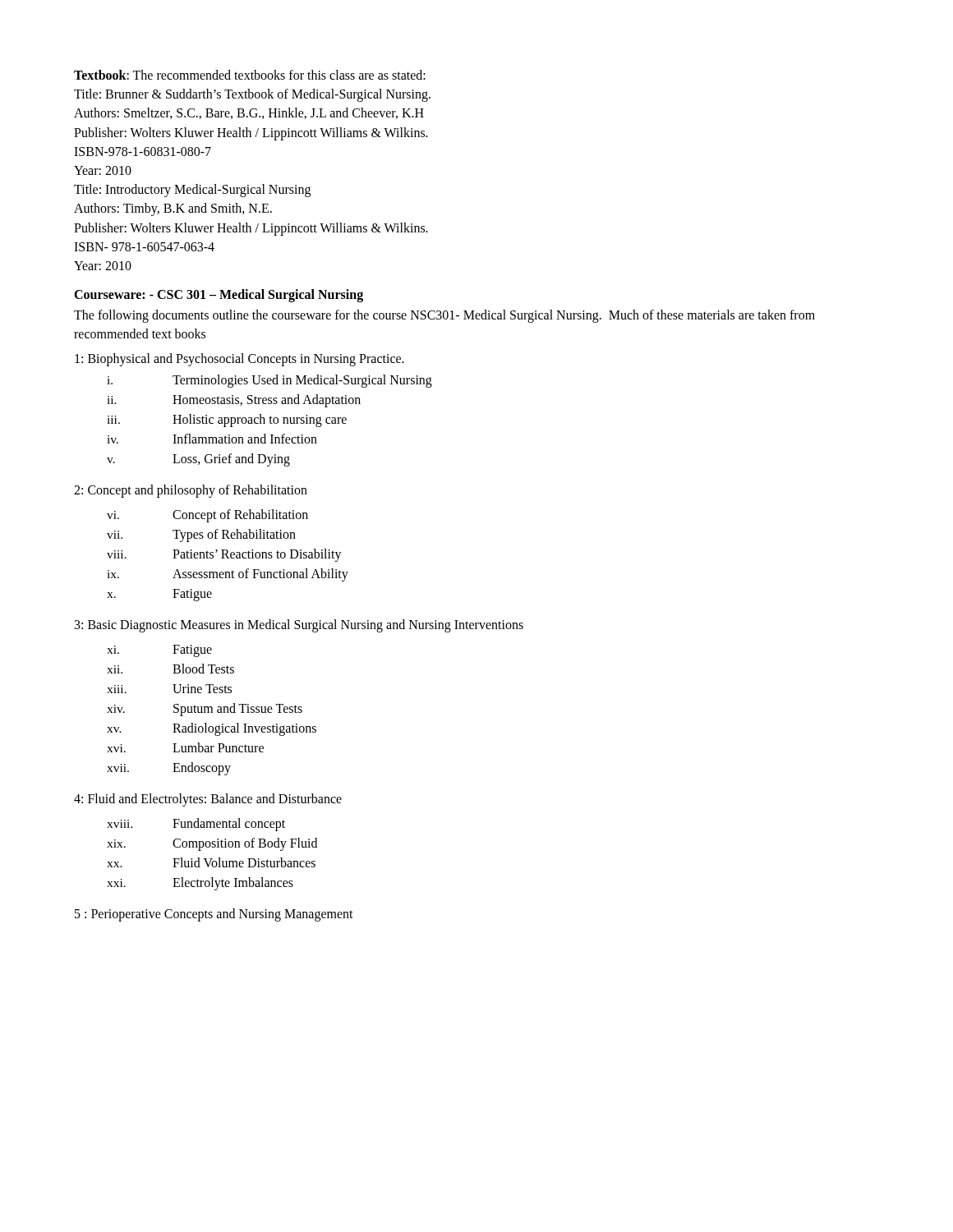Select the list item that says "xiv. Sputum and Tissue Tests"

coord(205,710)
